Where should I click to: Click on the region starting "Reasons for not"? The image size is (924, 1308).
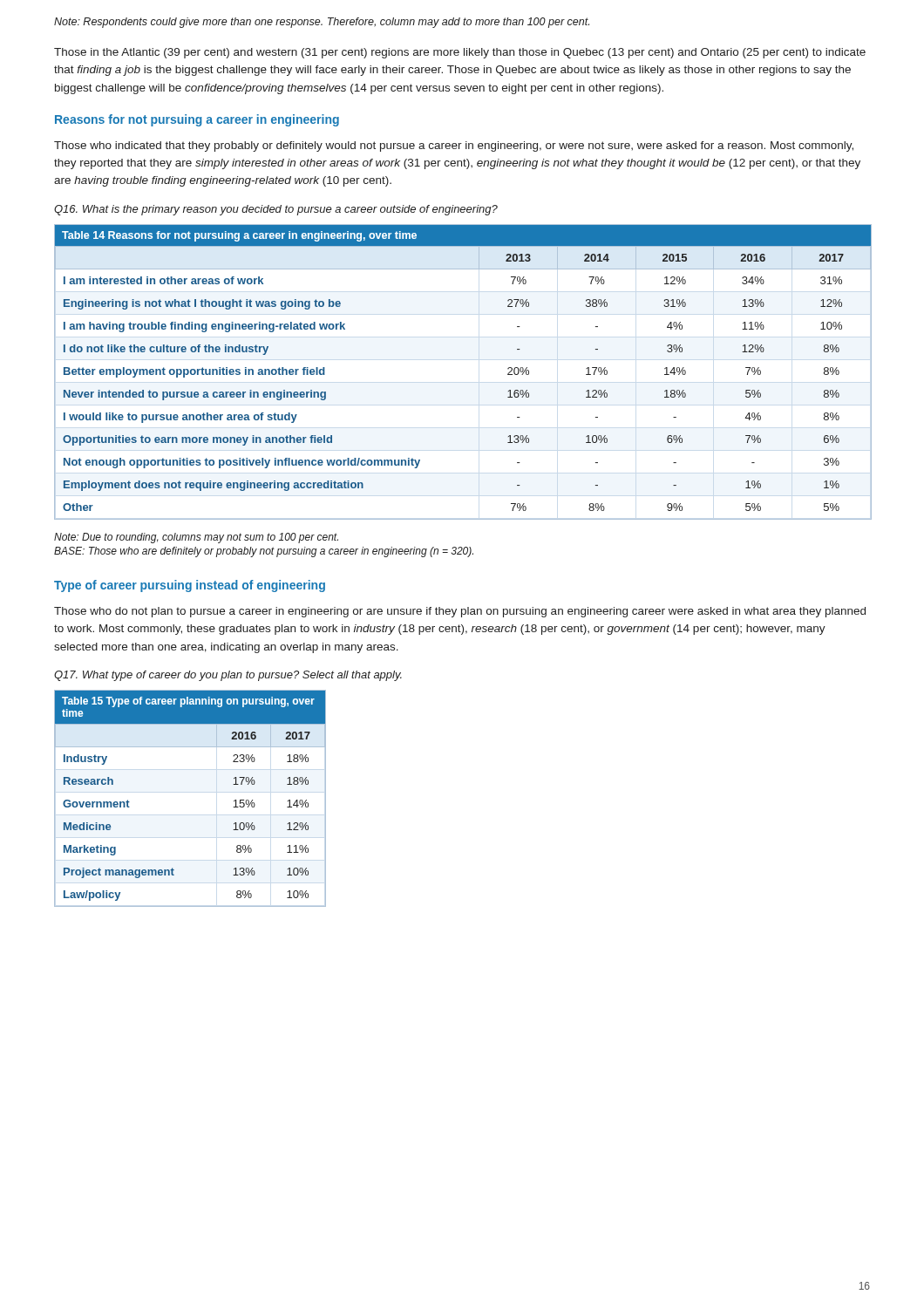(197, 119)
